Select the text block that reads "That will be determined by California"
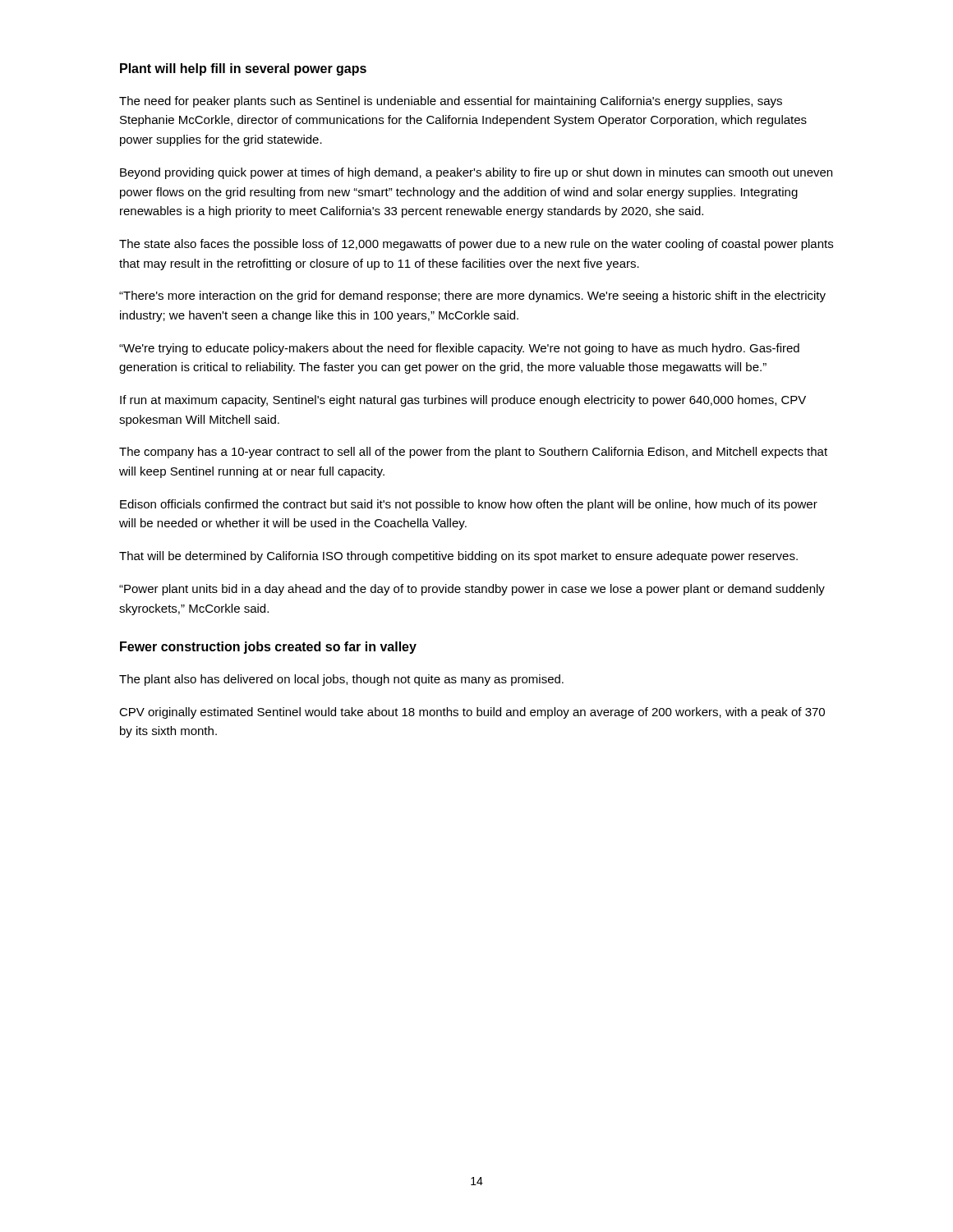This screenshot has height=1232, width=953. click(x=459, y=556)
